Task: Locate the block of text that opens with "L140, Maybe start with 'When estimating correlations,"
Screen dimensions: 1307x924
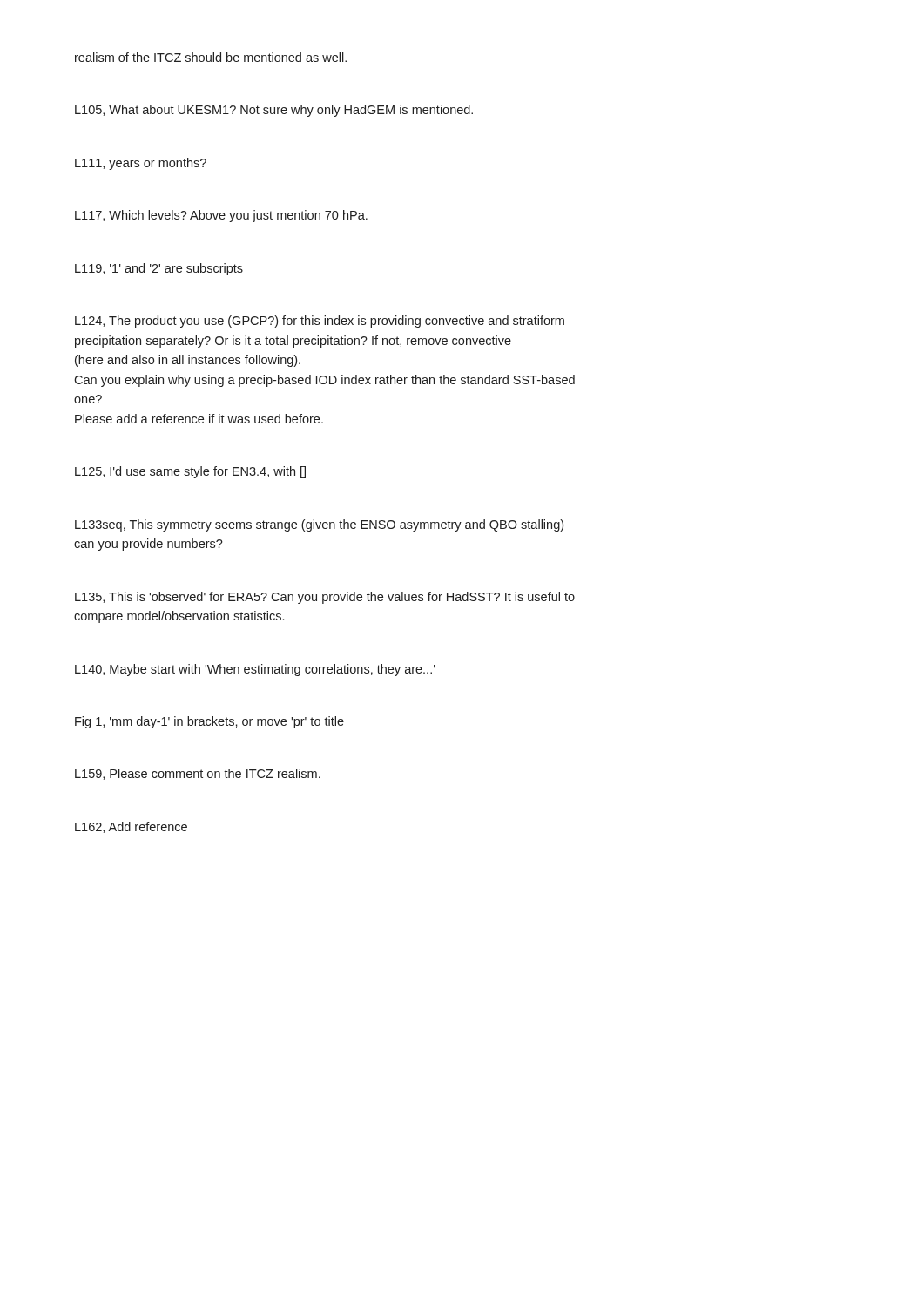Action: click(x=255, y=669)
